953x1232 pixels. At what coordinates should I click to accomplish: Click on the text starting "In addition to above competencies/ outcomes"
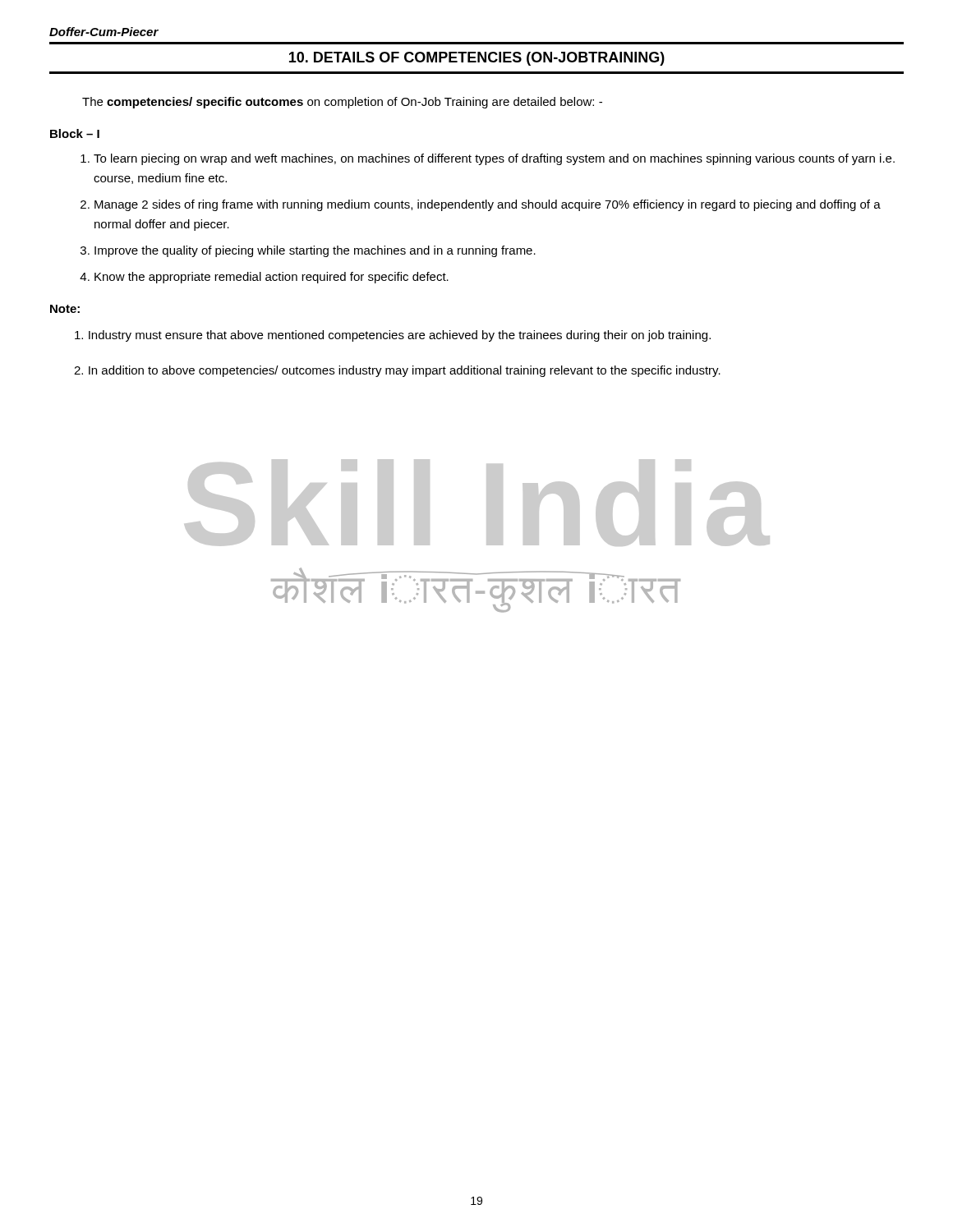(397, 370)
